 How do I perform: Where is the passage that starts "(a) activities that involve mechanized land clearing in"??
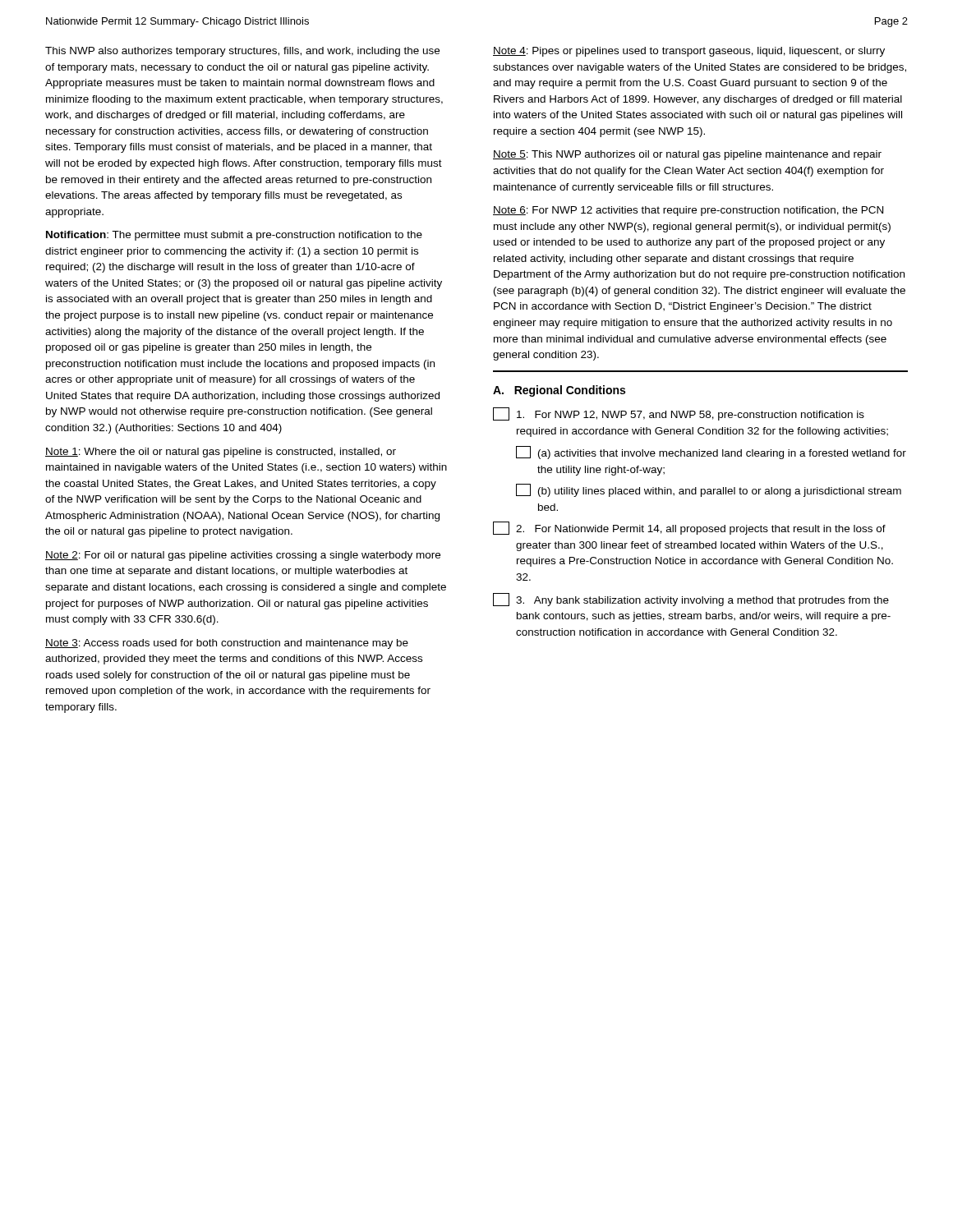tap(712, 461)
